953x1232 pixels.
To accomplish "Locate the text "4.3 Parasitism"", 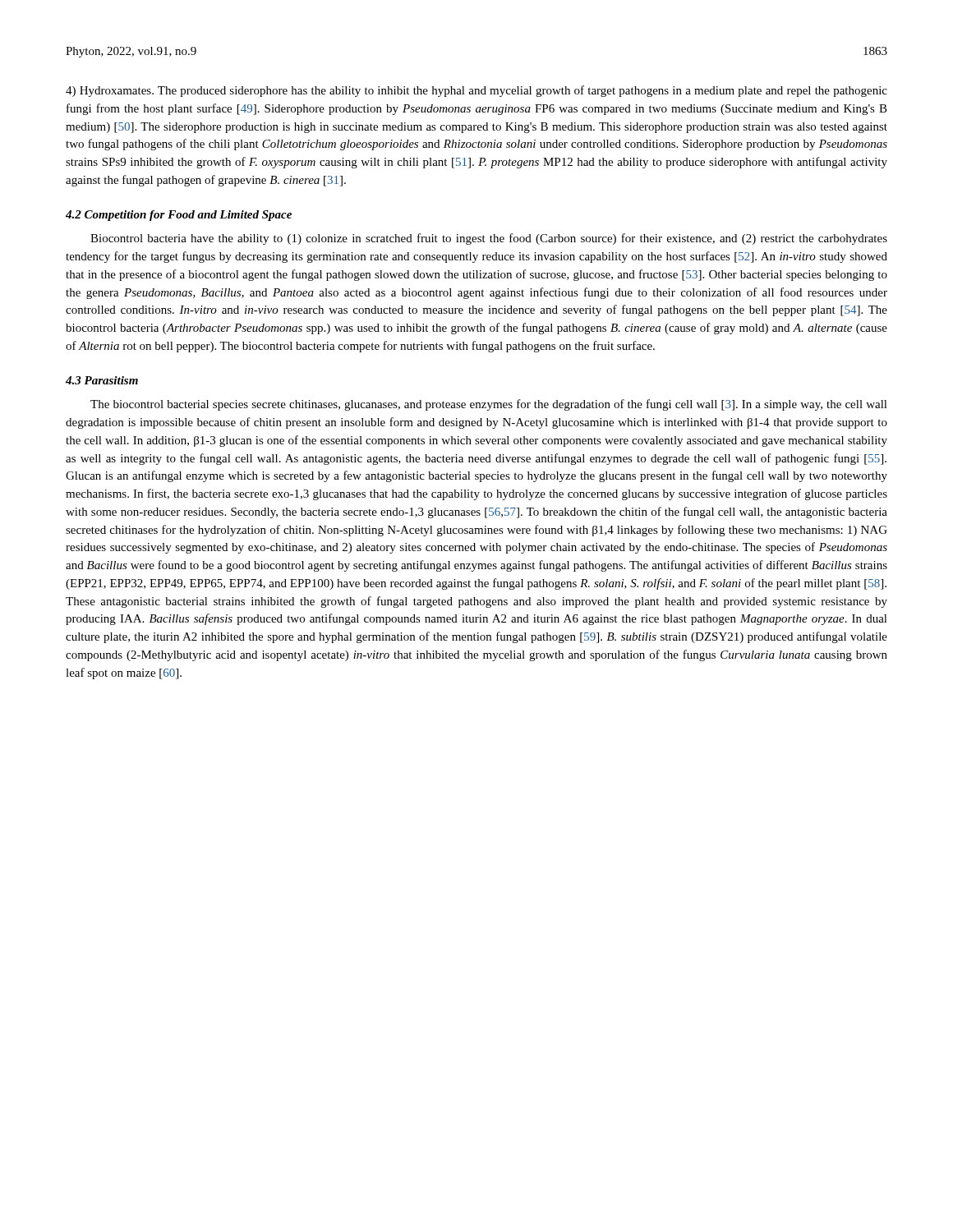I will (x=102, y=380).
